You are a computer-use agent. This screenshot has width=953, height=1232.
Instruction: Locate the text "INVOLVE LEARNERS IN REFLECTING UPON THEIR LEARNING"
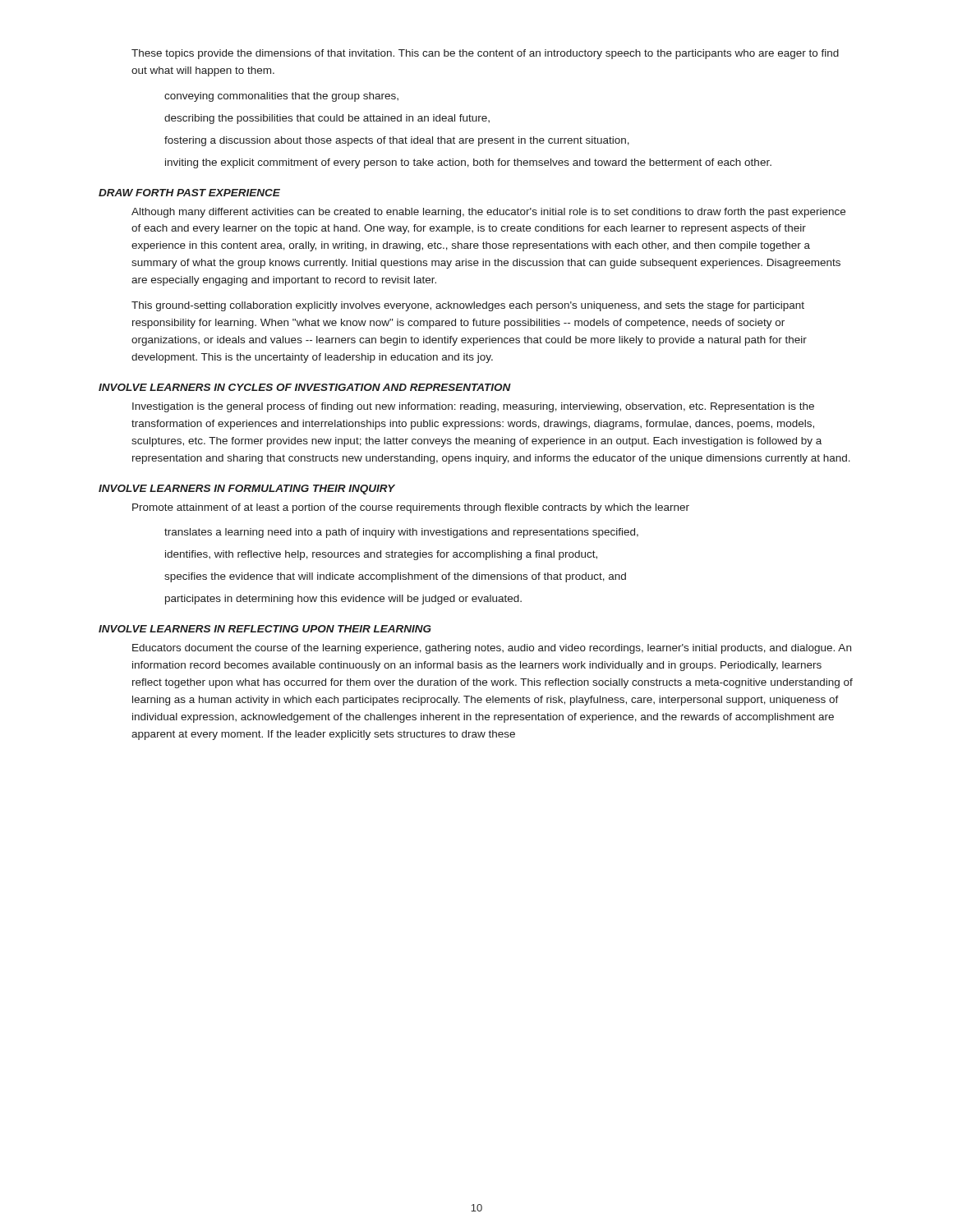tap(265, 629)
